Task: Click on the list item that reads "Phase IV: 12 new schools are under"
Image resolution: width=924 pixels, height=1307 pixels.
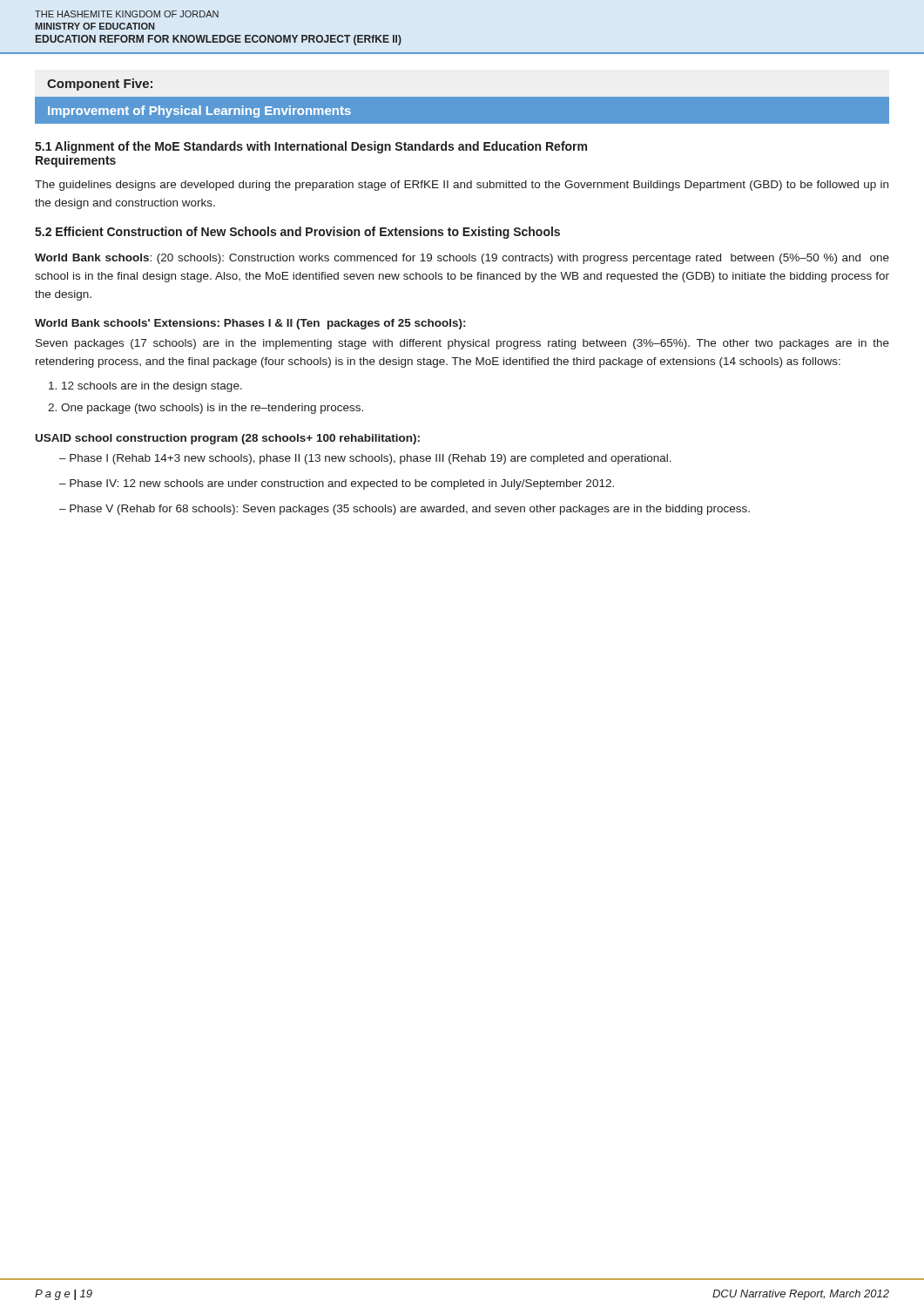Action: click(342, 483)
